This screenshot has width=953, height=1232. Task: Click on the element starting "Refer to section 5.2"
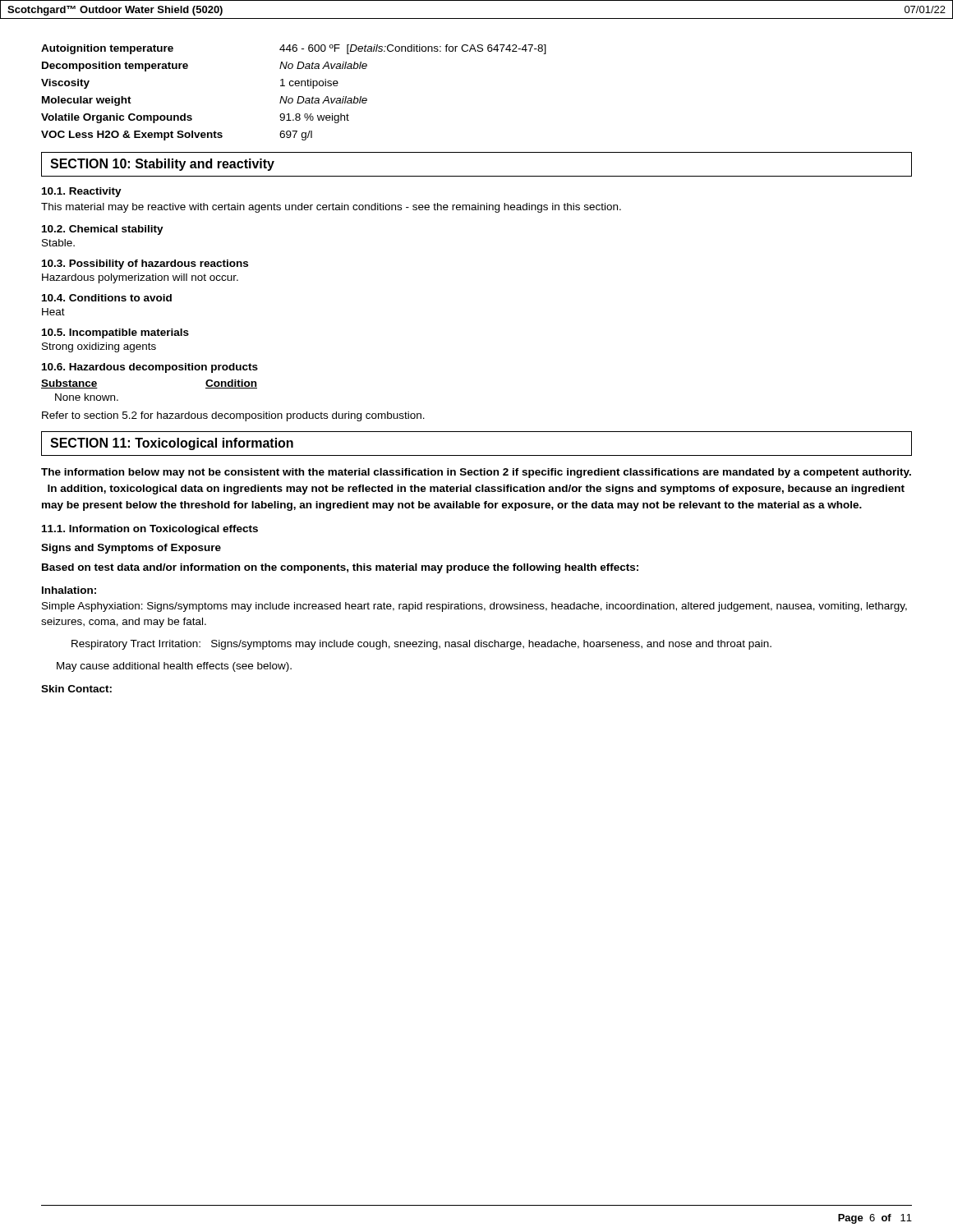pyautogui.click(x=233, y=416)
